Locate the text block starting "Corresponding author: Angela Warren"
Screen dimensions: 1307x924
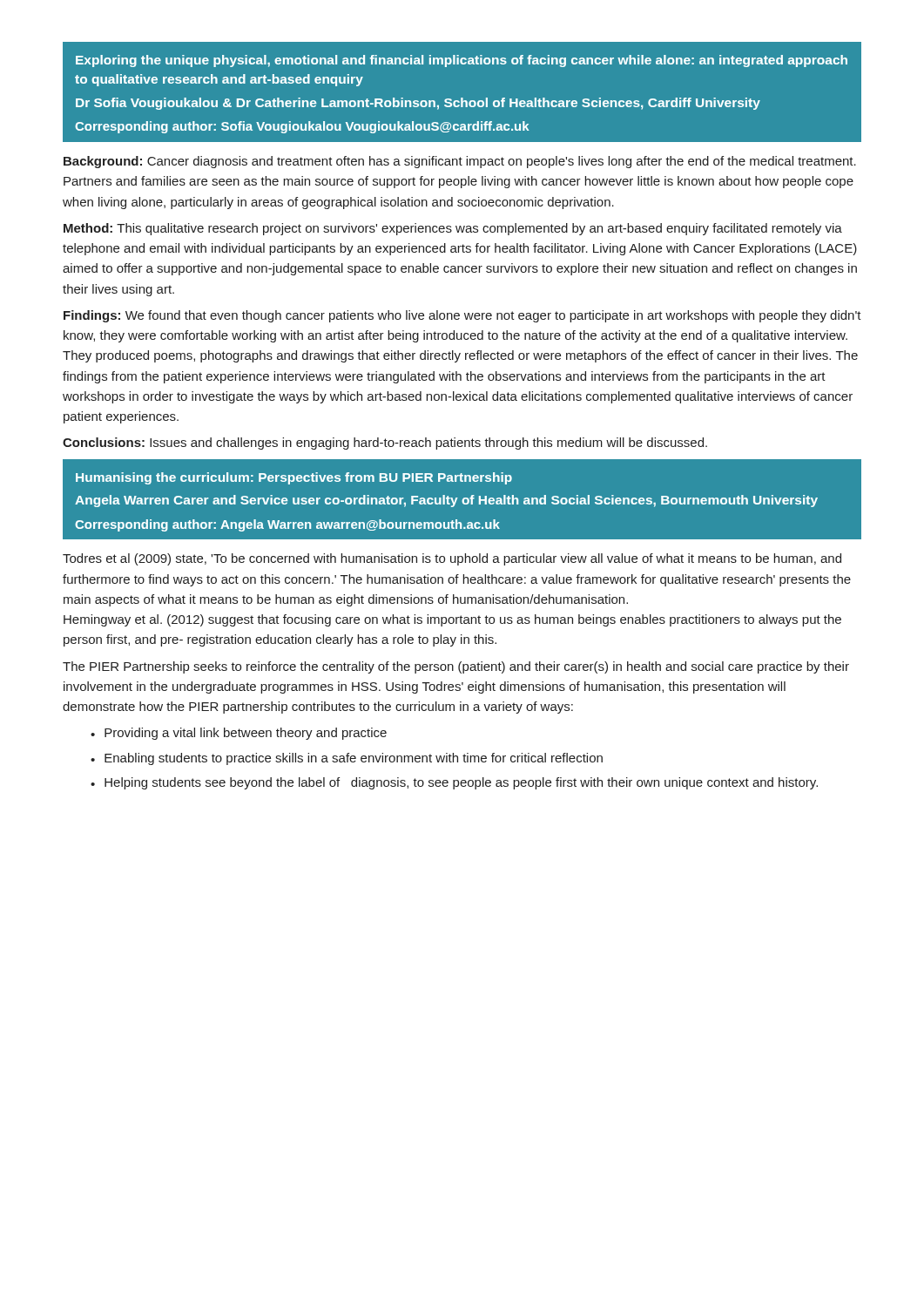[287, 524]
